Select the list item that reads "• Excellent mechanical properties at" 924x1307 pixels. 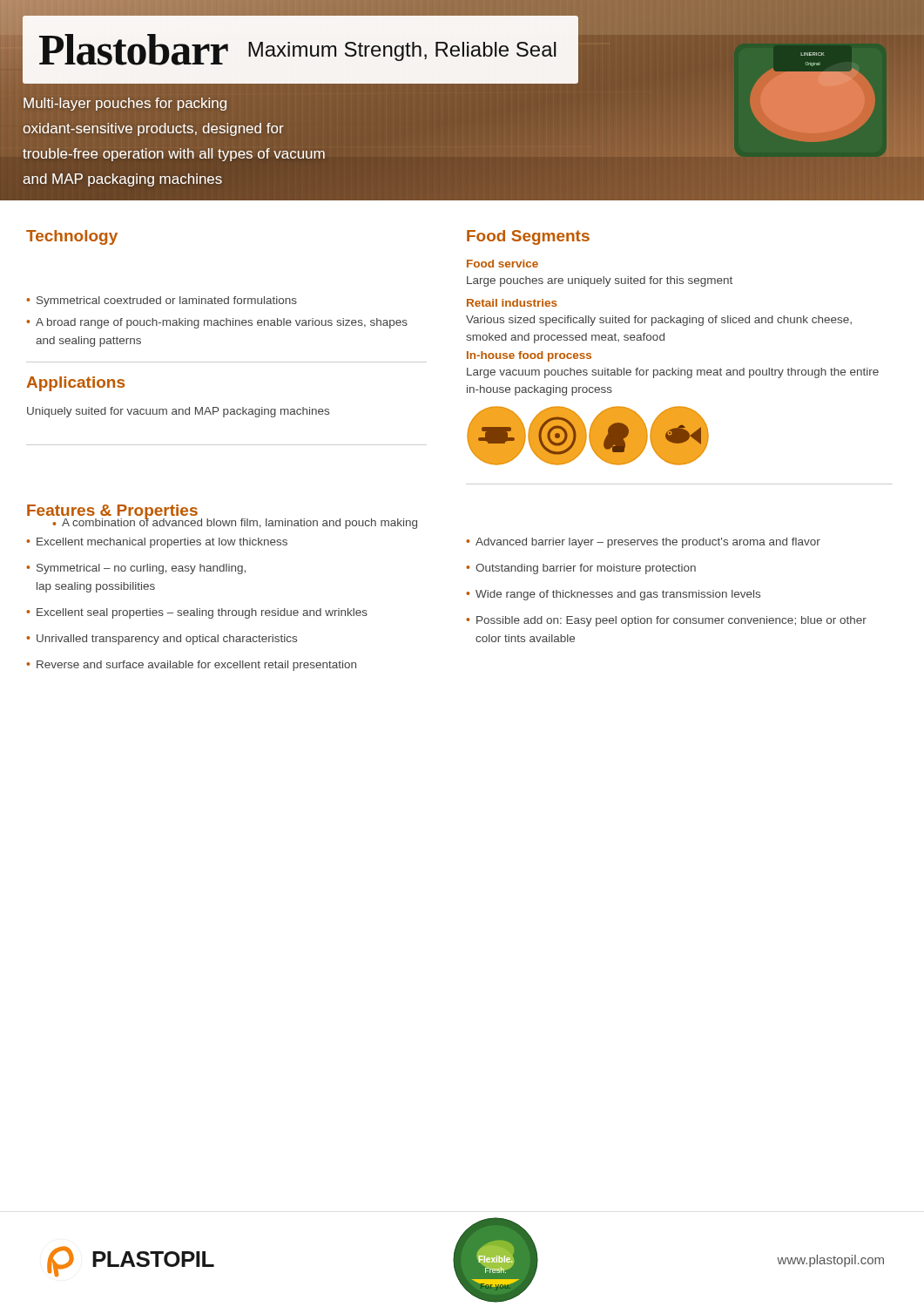157,542
